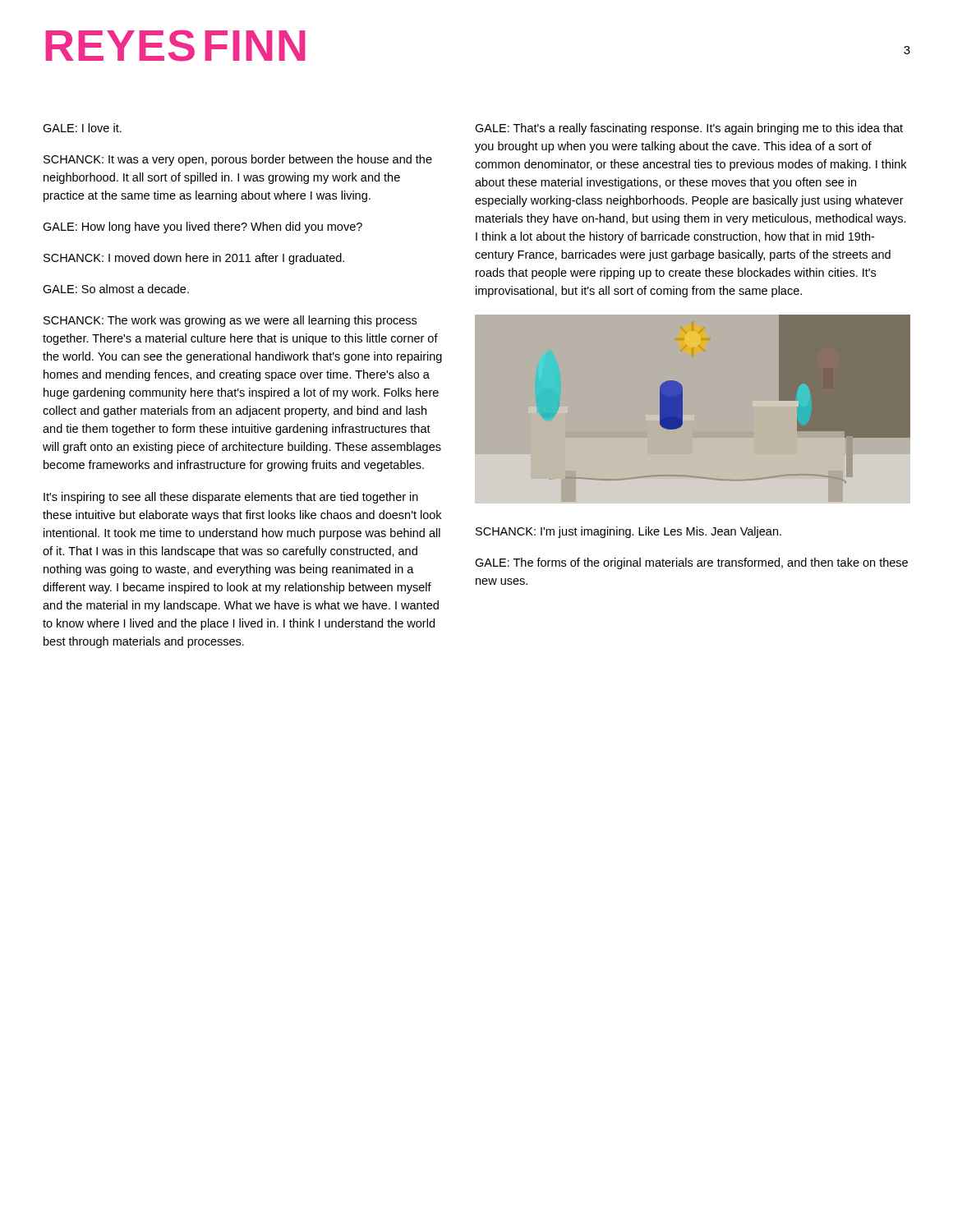This screenshot has height=1232, width=953.
Task: Find a photo
Action: click(x=693, y=412)
